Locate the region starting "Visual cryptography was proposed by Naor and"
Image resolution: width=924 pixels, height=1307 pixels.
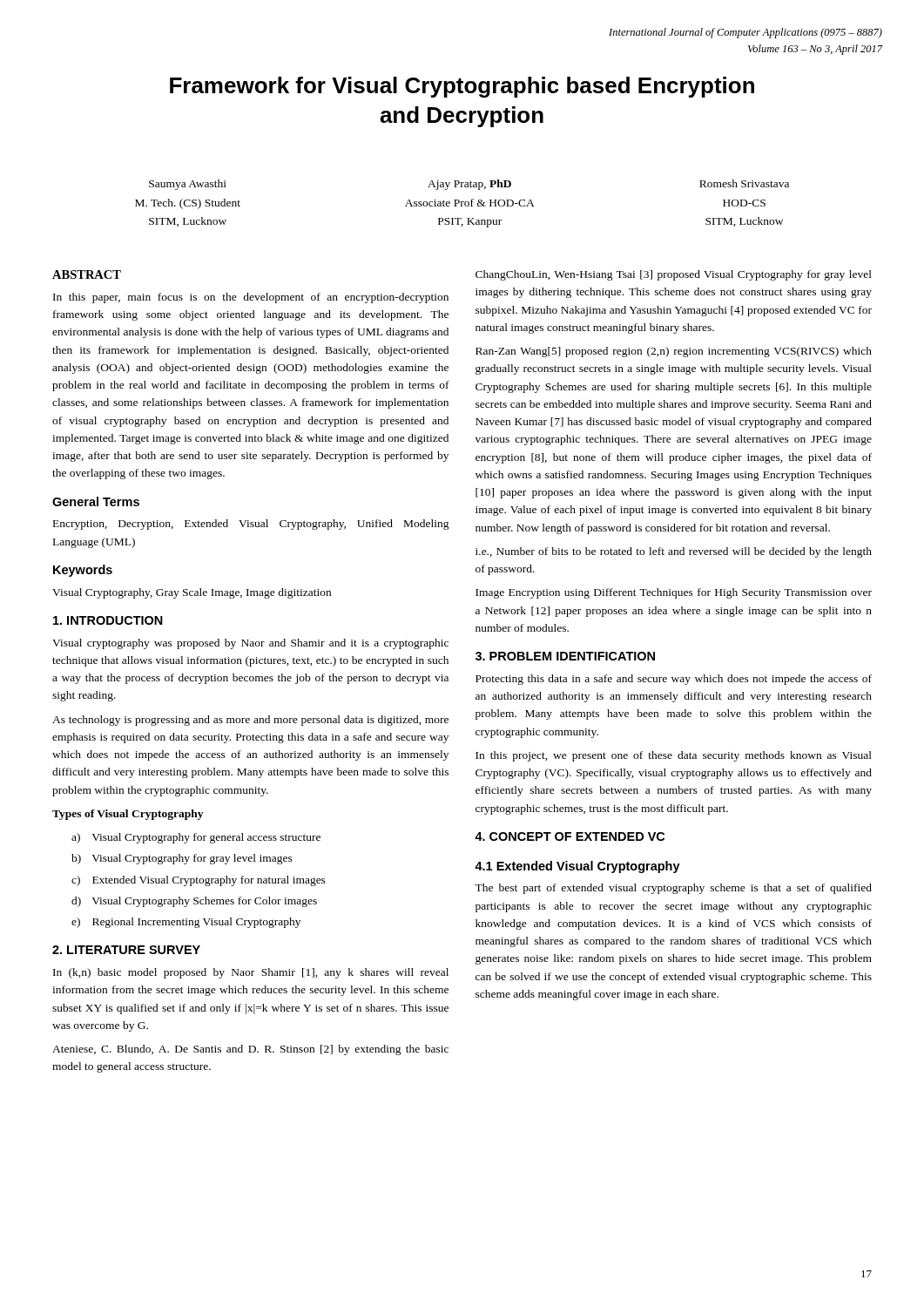click(251, 669)
